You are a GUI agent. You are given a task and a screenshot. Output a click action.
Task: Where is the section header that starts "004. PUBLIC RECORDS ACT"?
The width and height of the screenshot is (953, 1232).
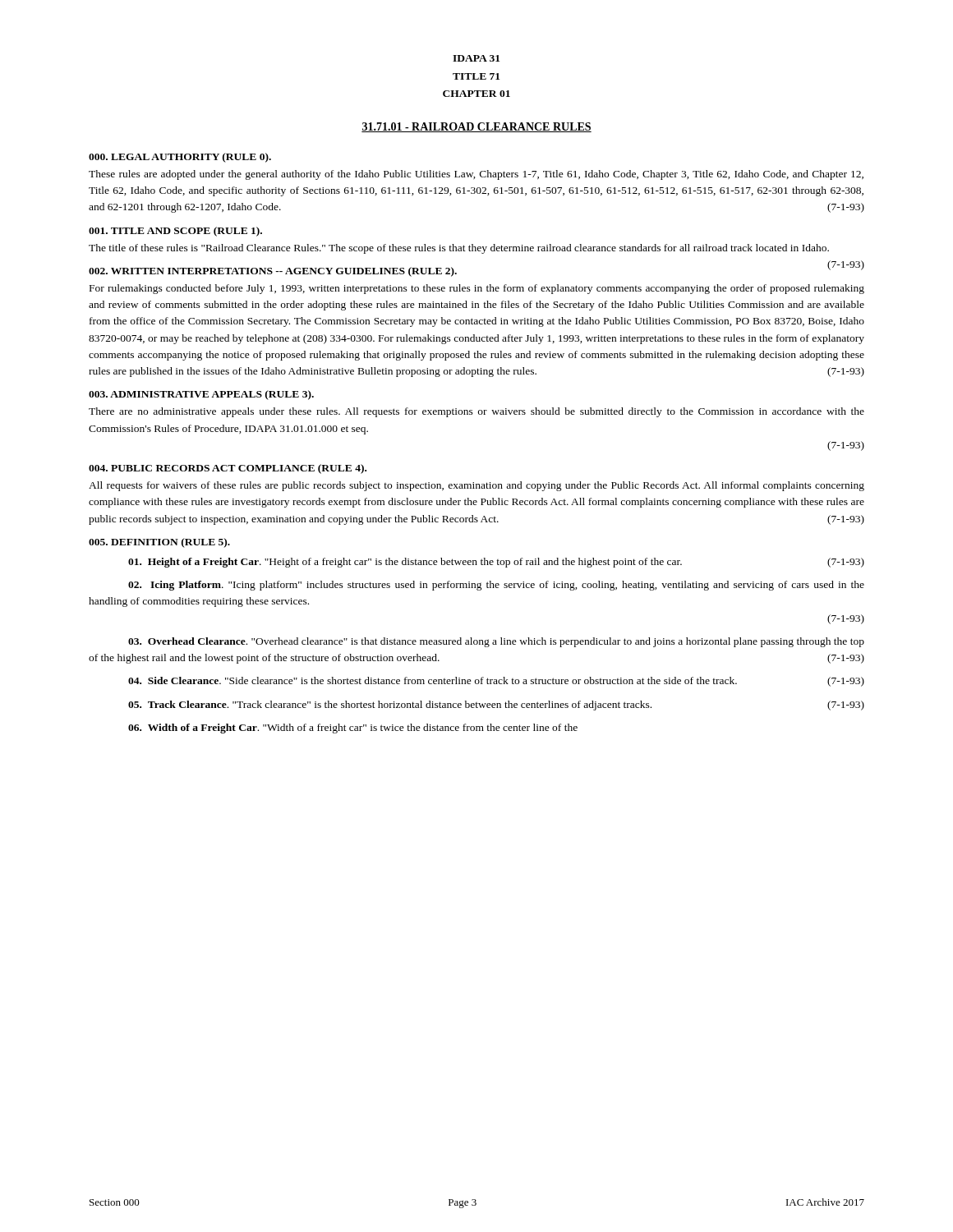(x=228, y=468)
